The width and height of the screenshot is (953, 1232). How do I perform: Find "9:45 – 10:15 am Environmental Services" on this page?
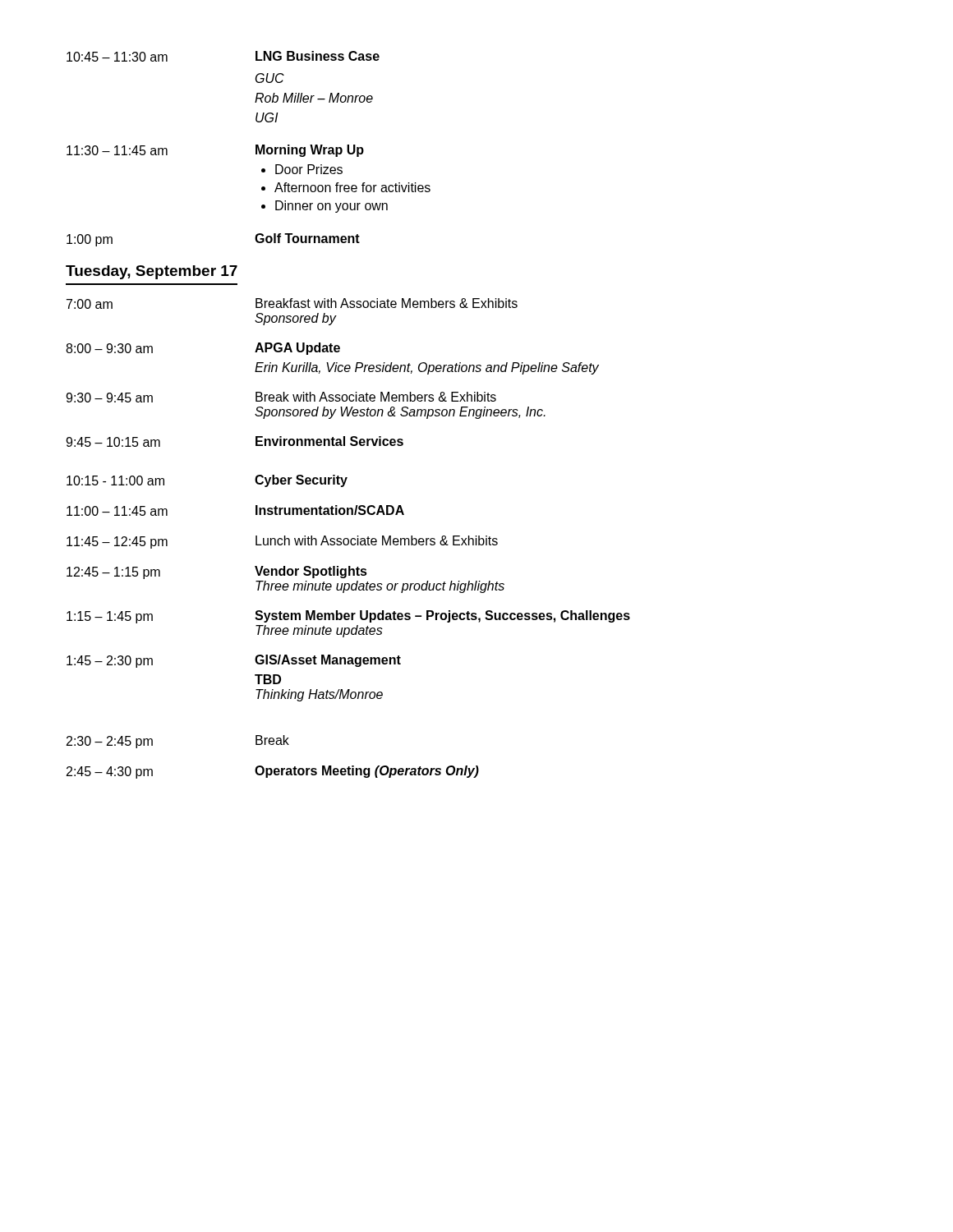coord(110,441)
